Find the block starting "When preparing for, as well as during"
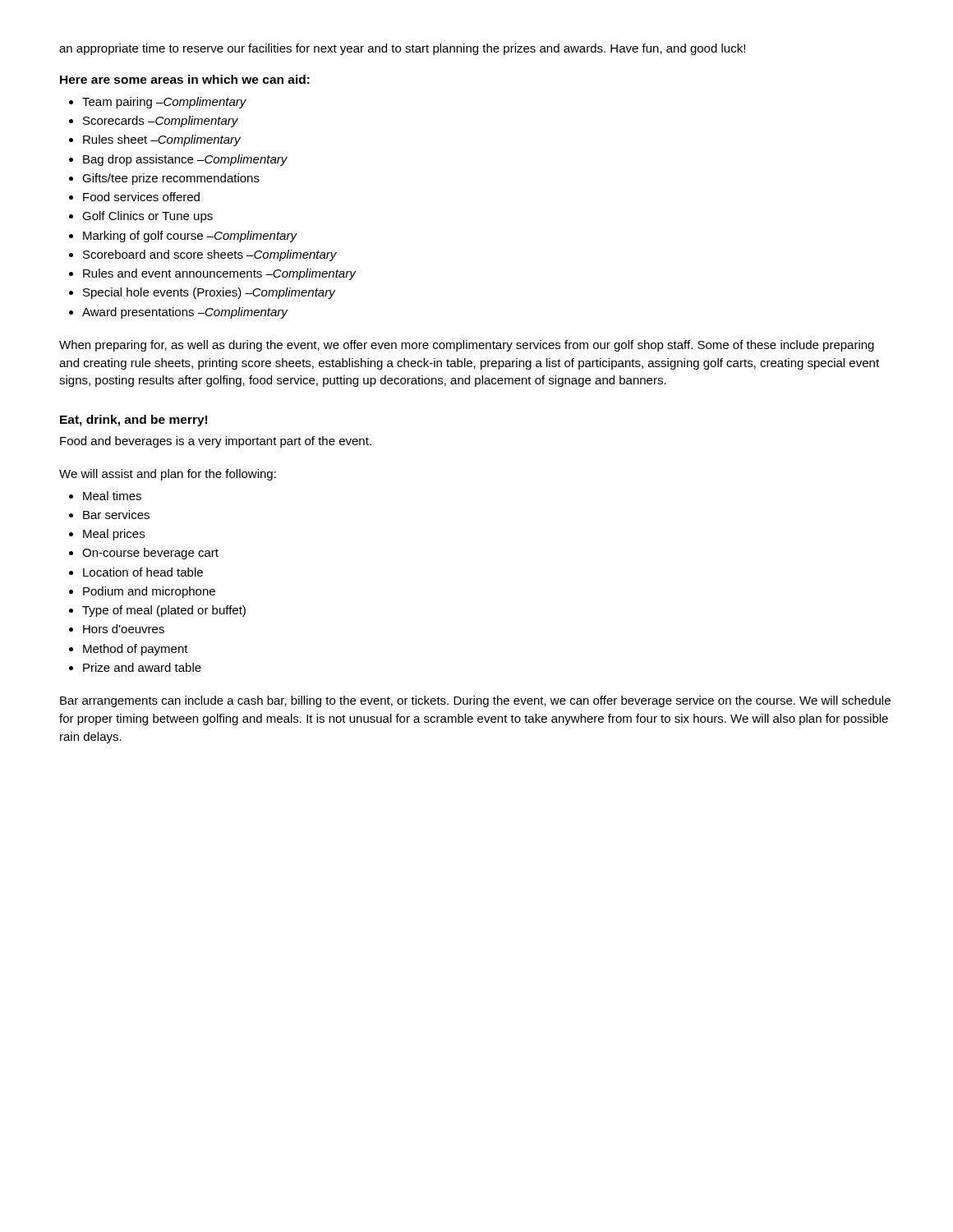953x1232 pixels. coord(469,362)
